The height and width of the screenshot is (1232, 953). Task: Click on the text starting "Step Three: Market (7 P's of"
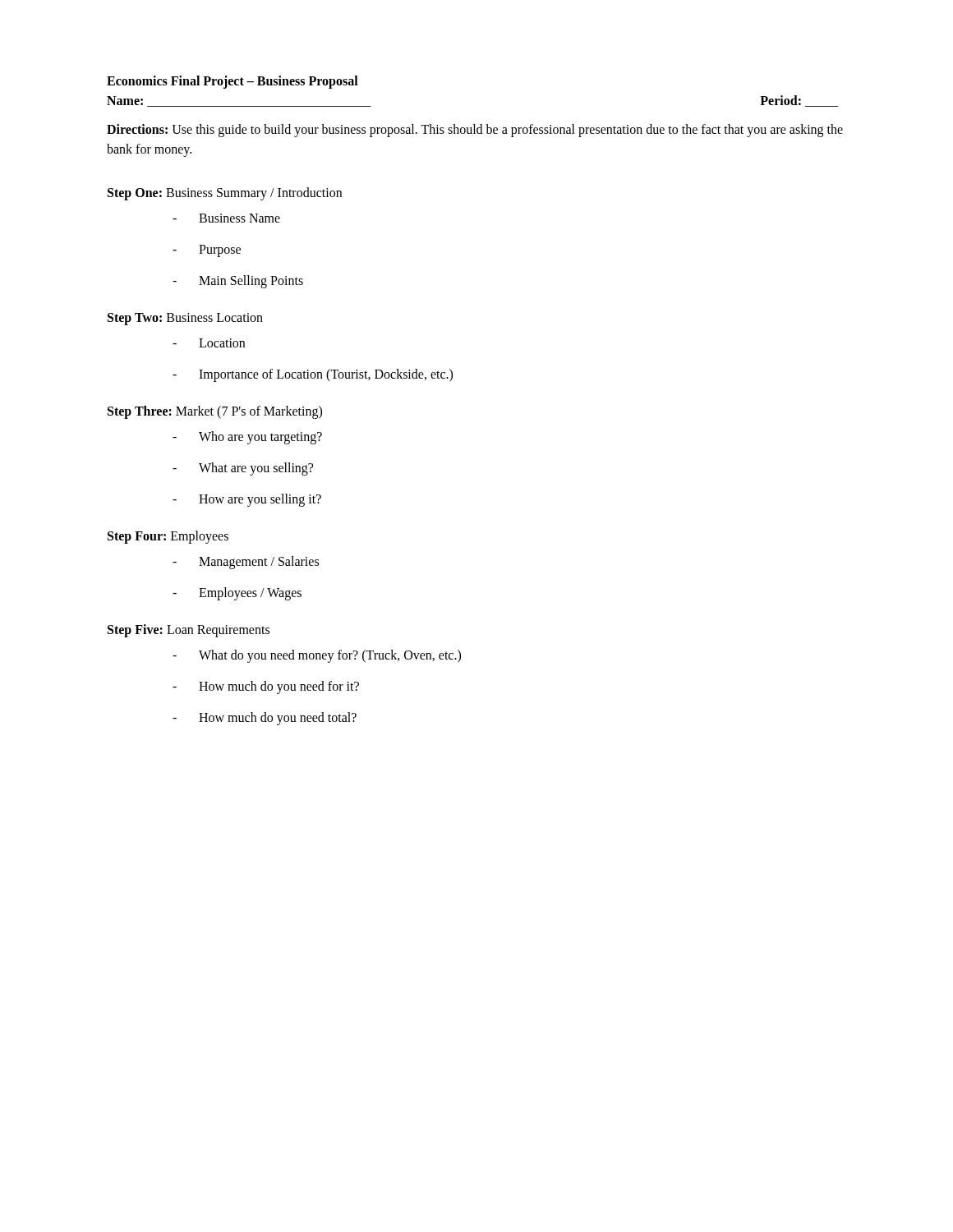215,411
